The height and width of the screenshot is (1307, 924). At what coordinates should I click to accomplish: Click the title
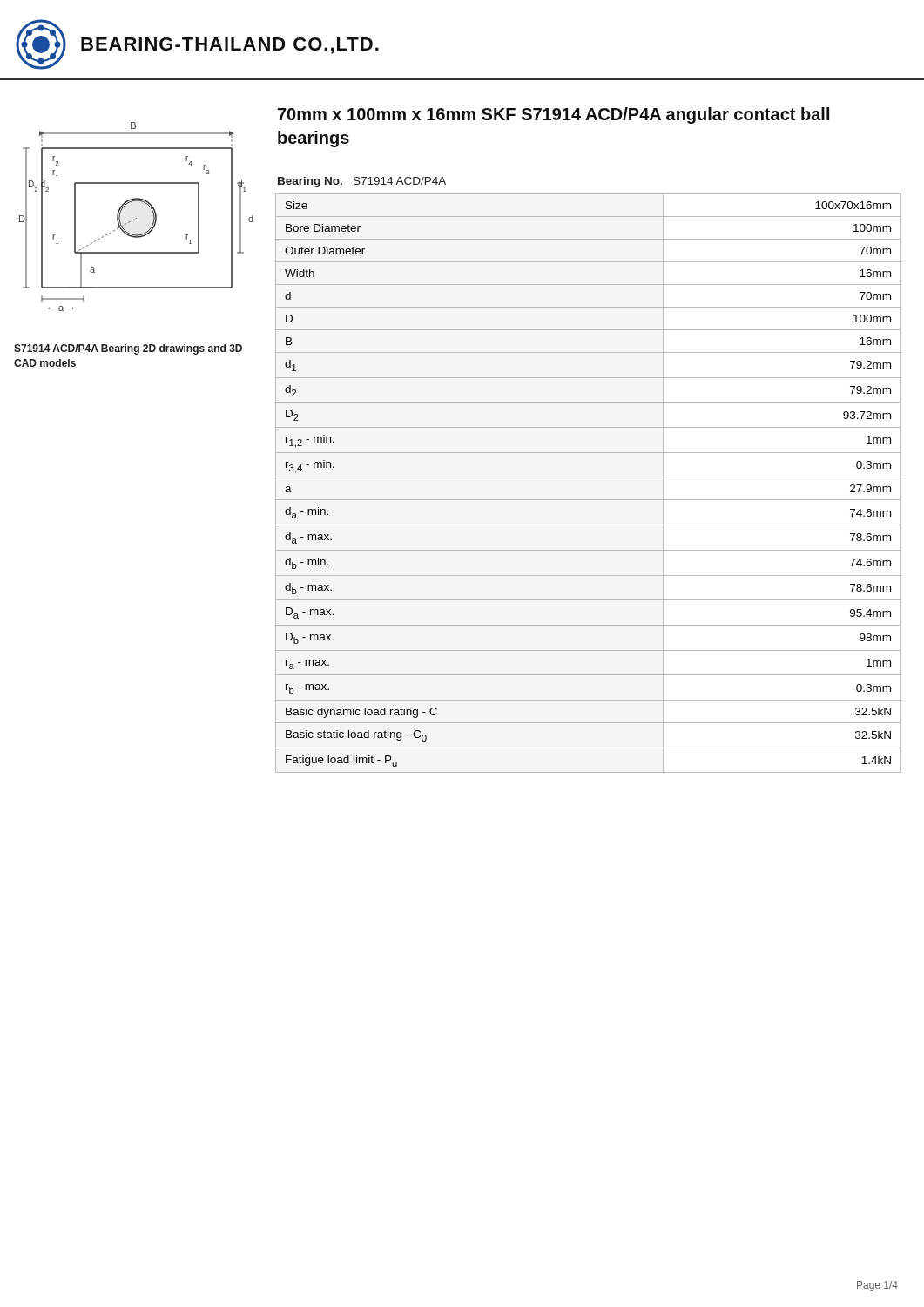point(554,126)
